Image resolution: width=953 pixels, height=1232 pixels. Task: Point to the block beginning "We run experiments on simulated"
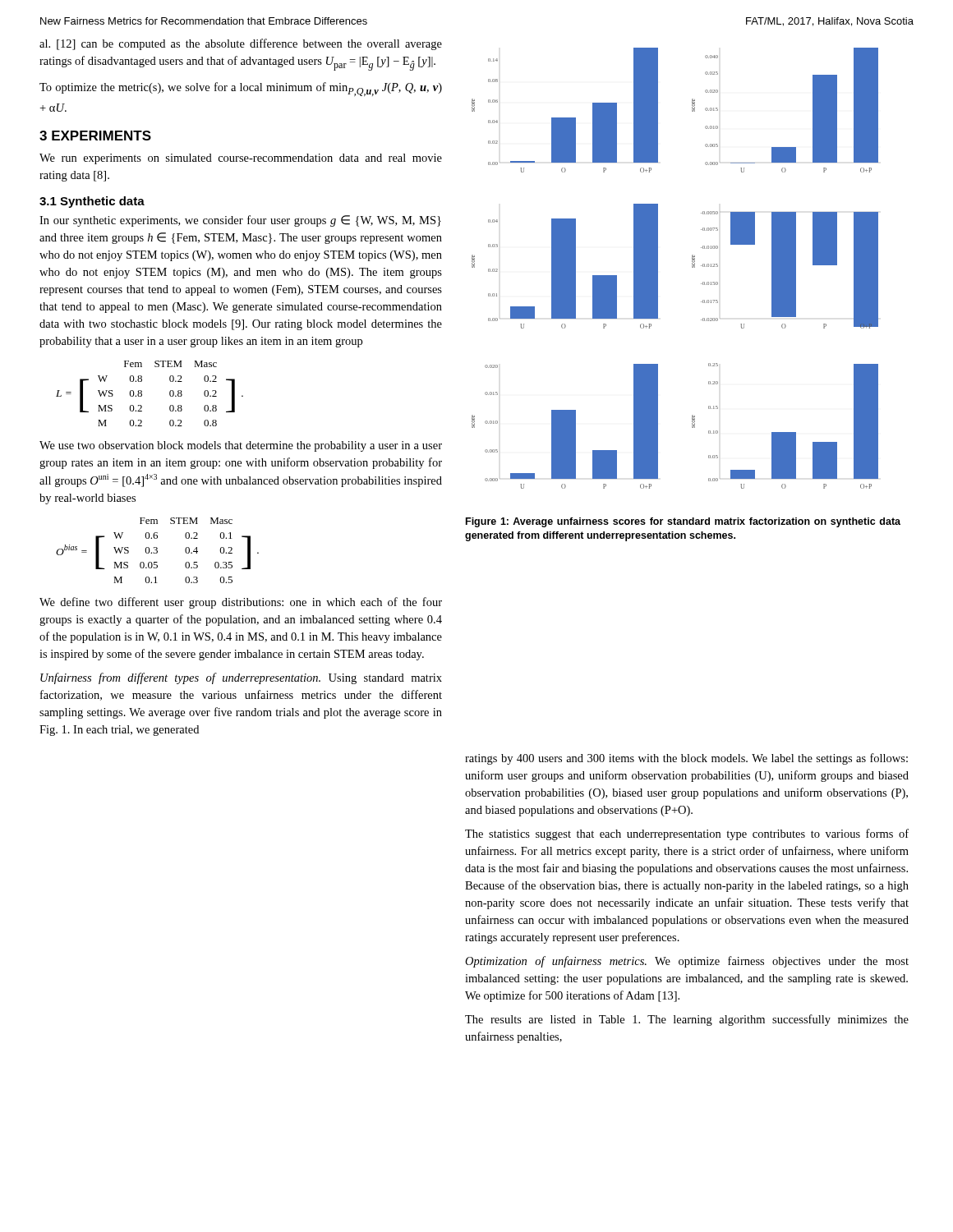[x=241, y=167]
